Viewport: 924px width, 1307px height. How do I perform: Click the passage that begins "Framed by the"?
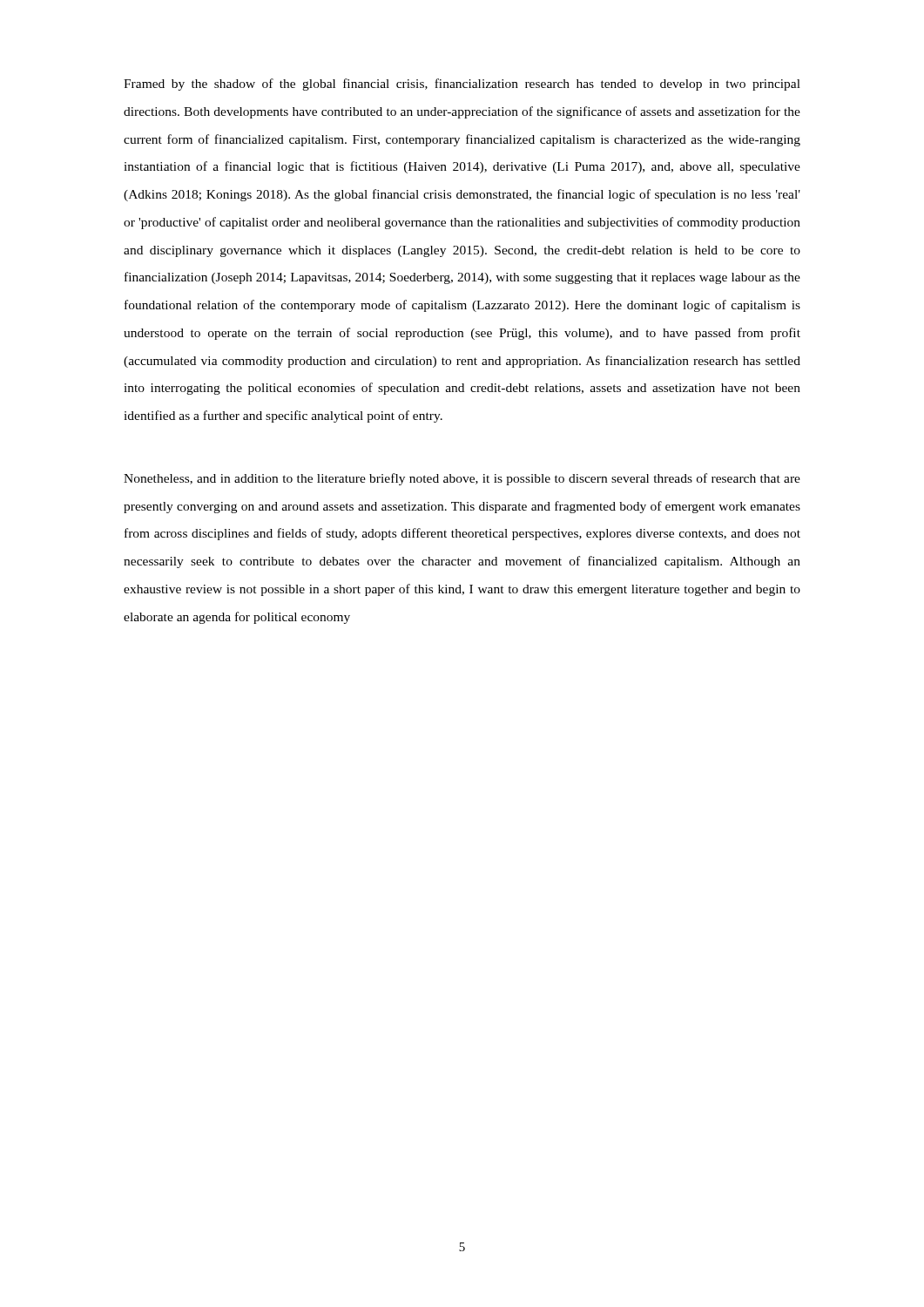[462, 249]
